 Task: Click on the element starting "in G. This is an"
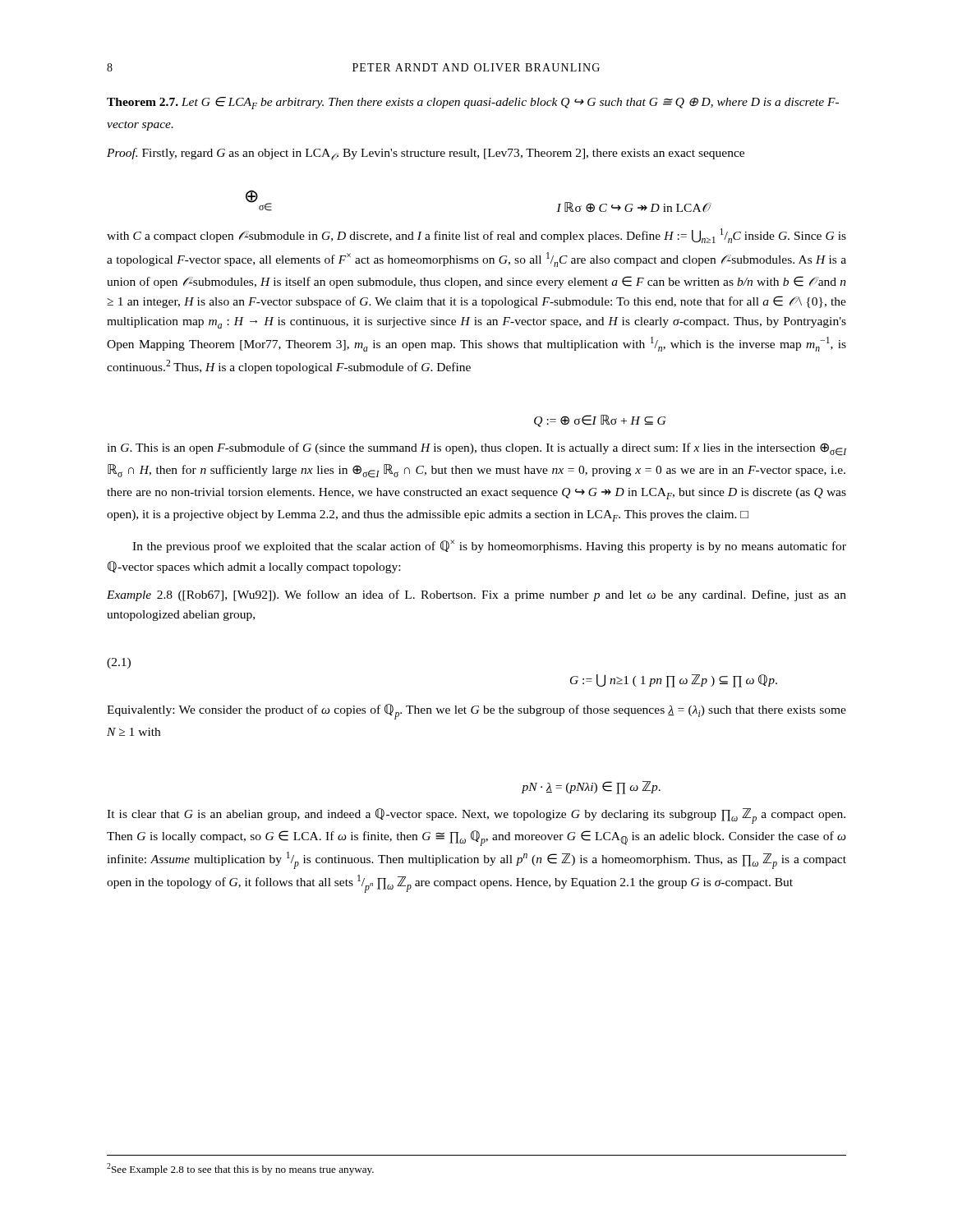pos(476,482)
